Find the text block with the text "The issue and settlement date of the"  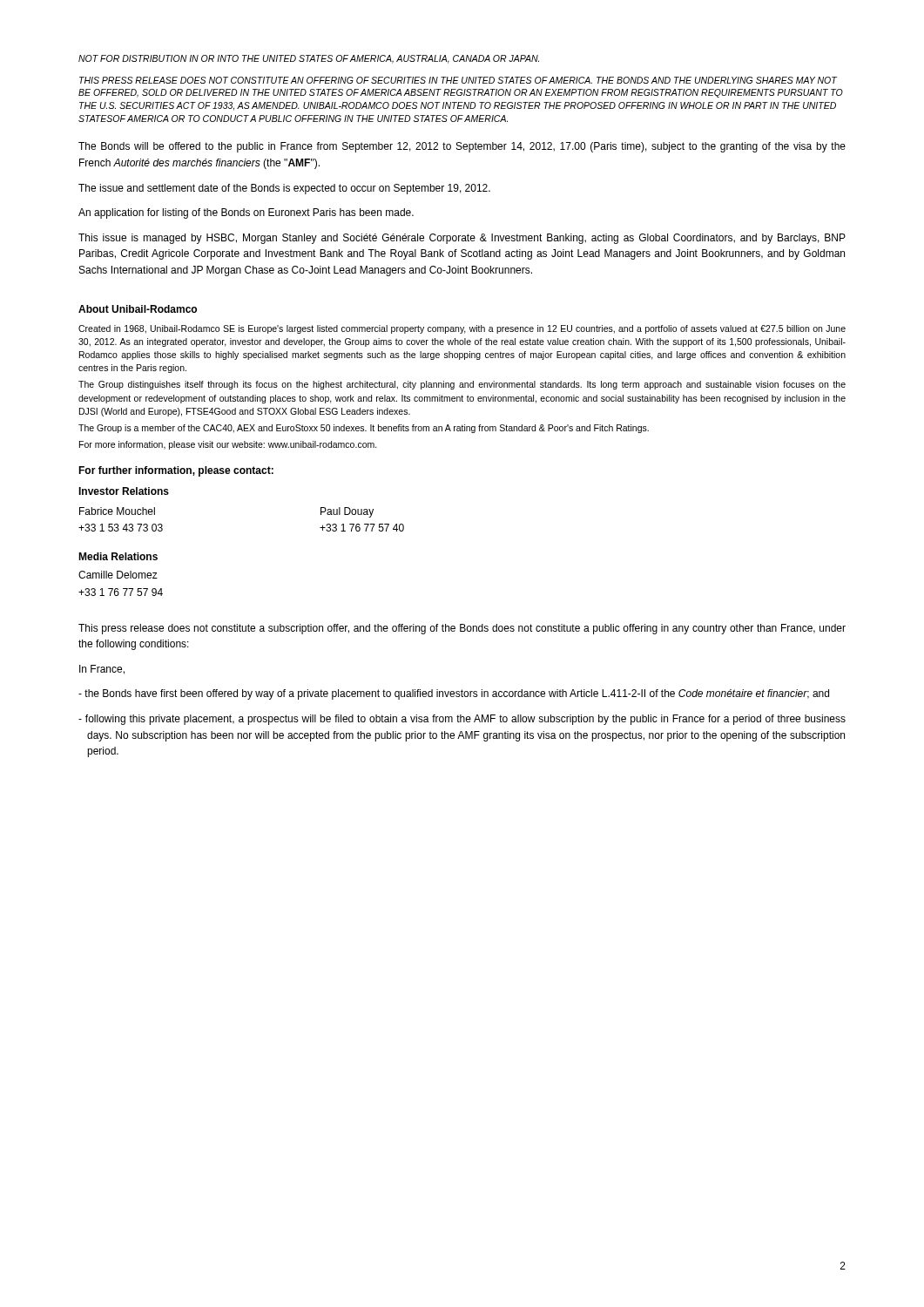point(285,188)
